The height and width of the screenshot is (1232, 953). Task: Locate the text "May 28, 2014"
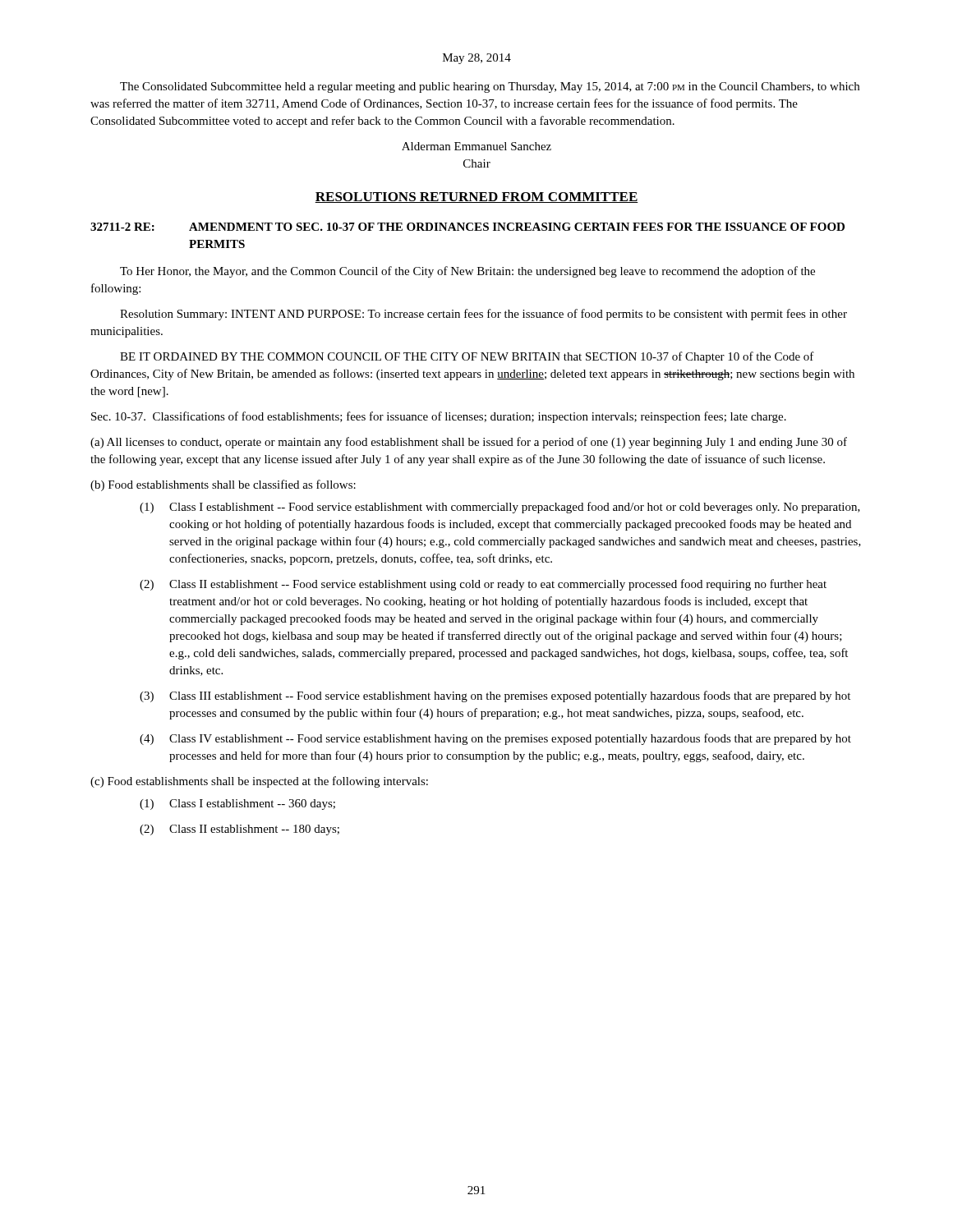pyautogui.click(x=476, y=57)
